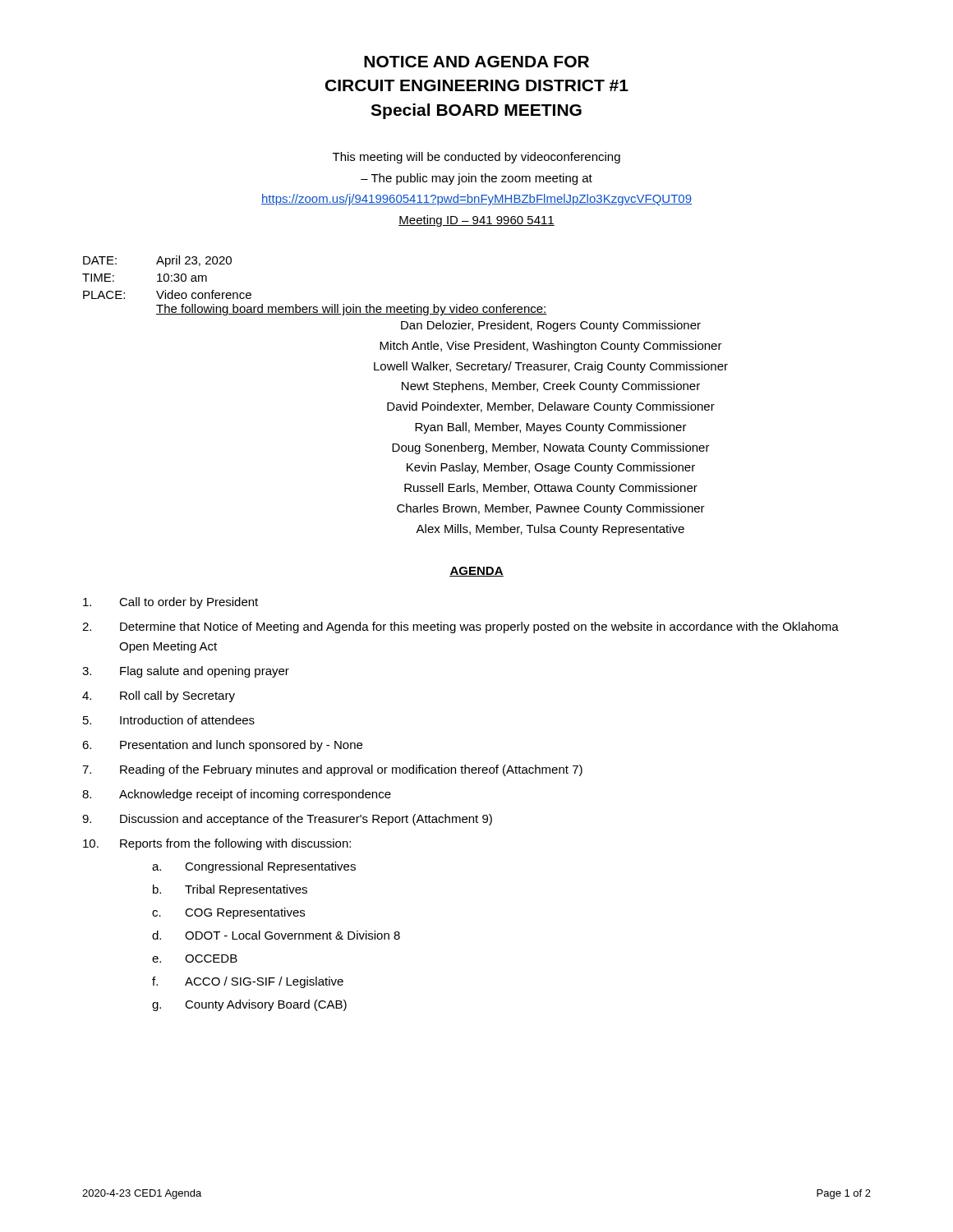Find the passage starting "DATE: April 23, 2020 TIME: 10:30 am"
The width and height of the screenshot is (953, 1232).
[476, 396]
